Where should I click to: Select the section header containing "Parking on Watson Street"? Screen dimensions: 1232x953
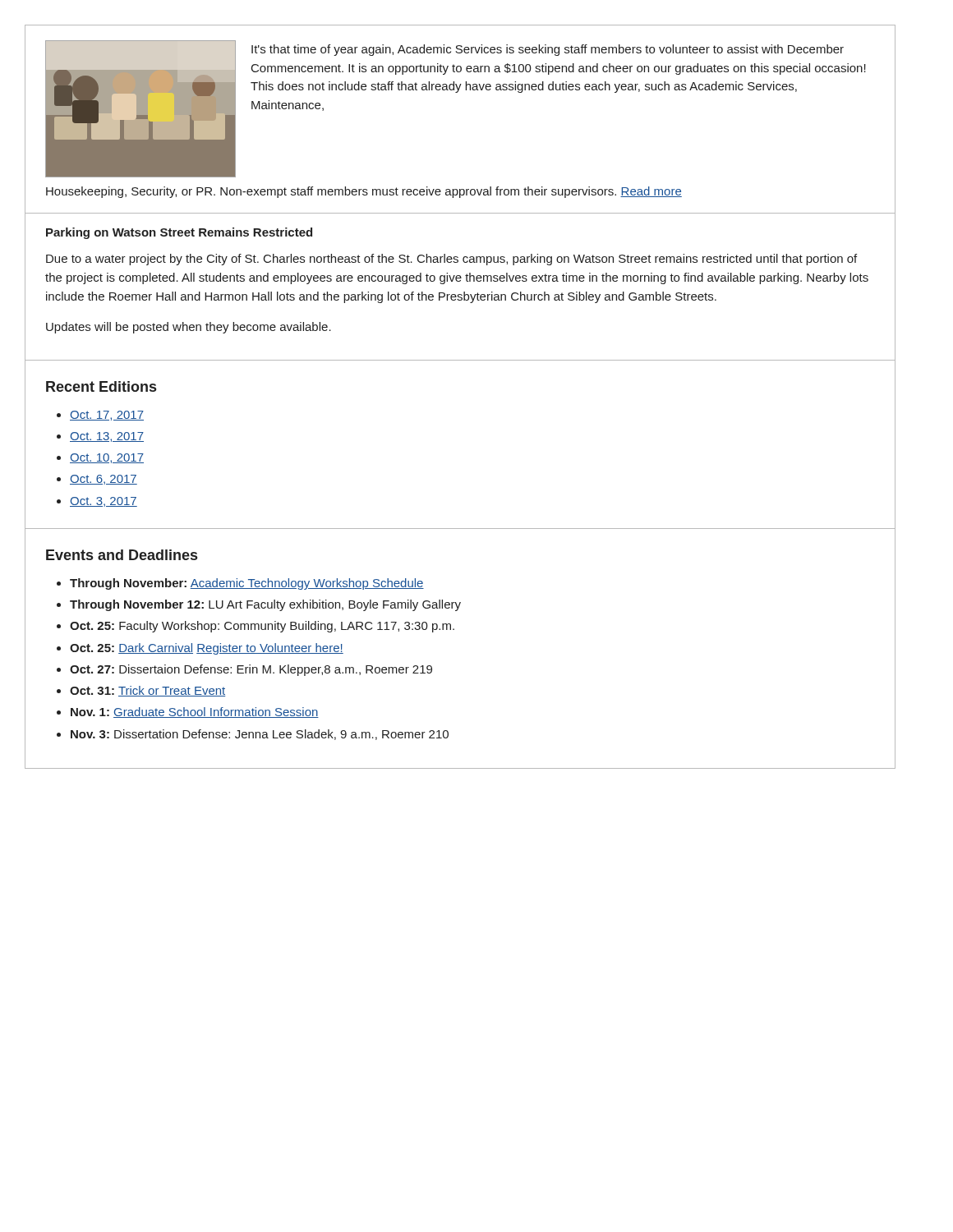click(x=179, y=232)
